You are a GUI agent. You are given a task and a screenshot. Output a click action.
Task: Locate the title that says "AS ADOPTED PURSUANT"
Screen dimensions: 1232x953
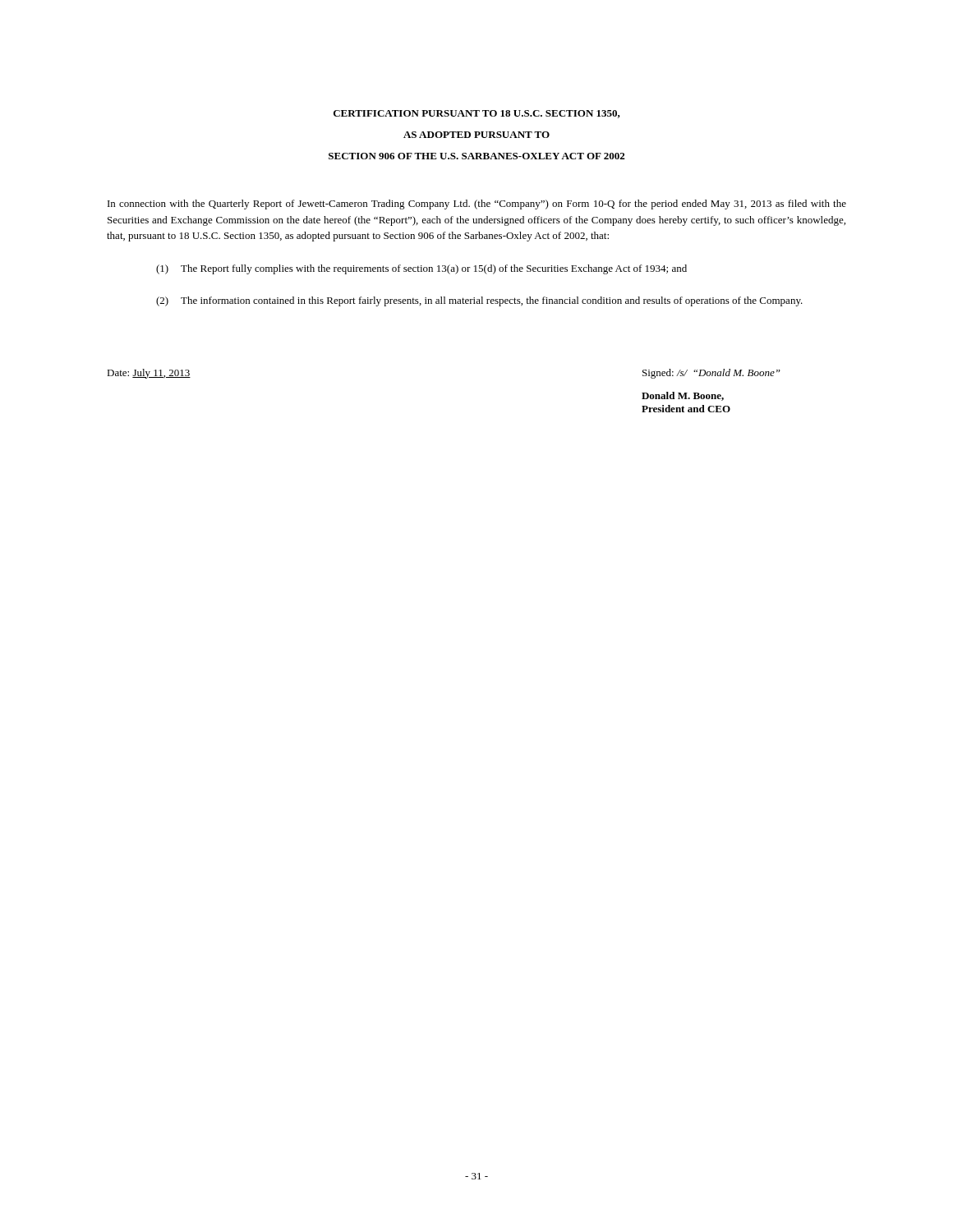(476, 134)
